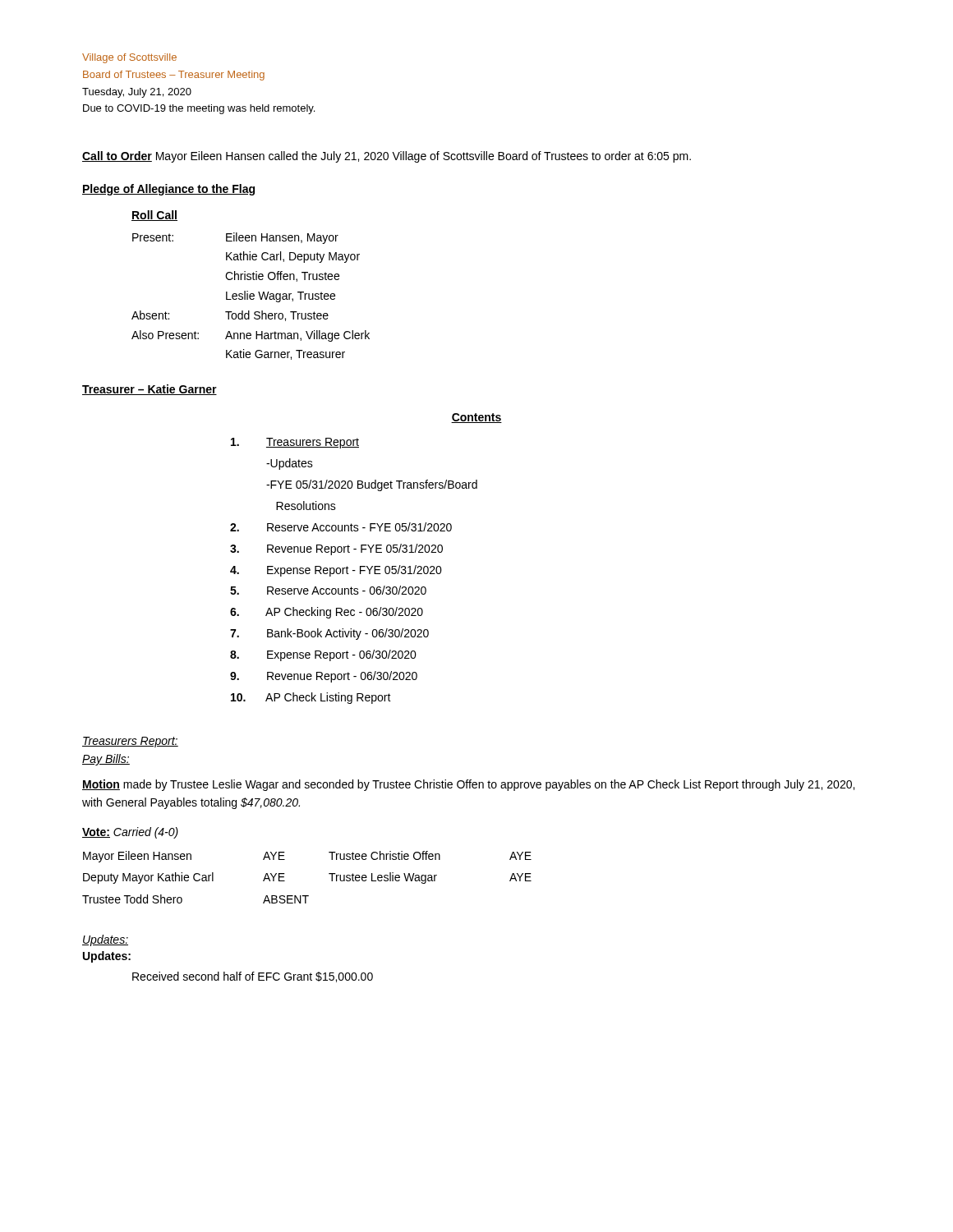
Task: Navigate to the block starting "Treasurers Report -Updates -FYE 05/31/2020 Budget Transfers/Board"
Action: coord(354,475)
